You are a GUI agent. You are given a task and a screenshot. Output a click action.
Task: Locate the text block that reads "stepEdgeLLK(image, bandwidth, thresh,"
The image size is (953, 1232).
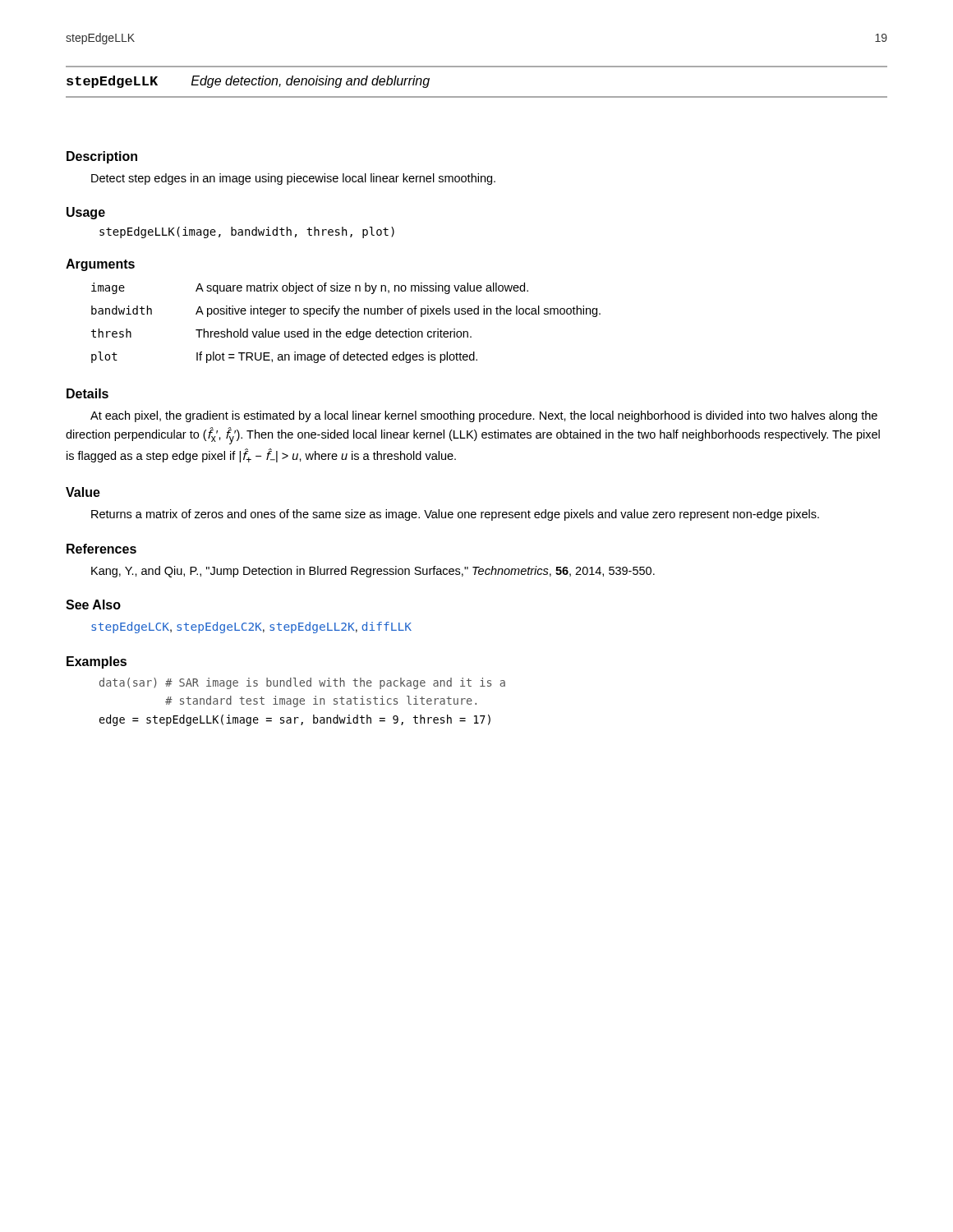click(x=247, y=232)
